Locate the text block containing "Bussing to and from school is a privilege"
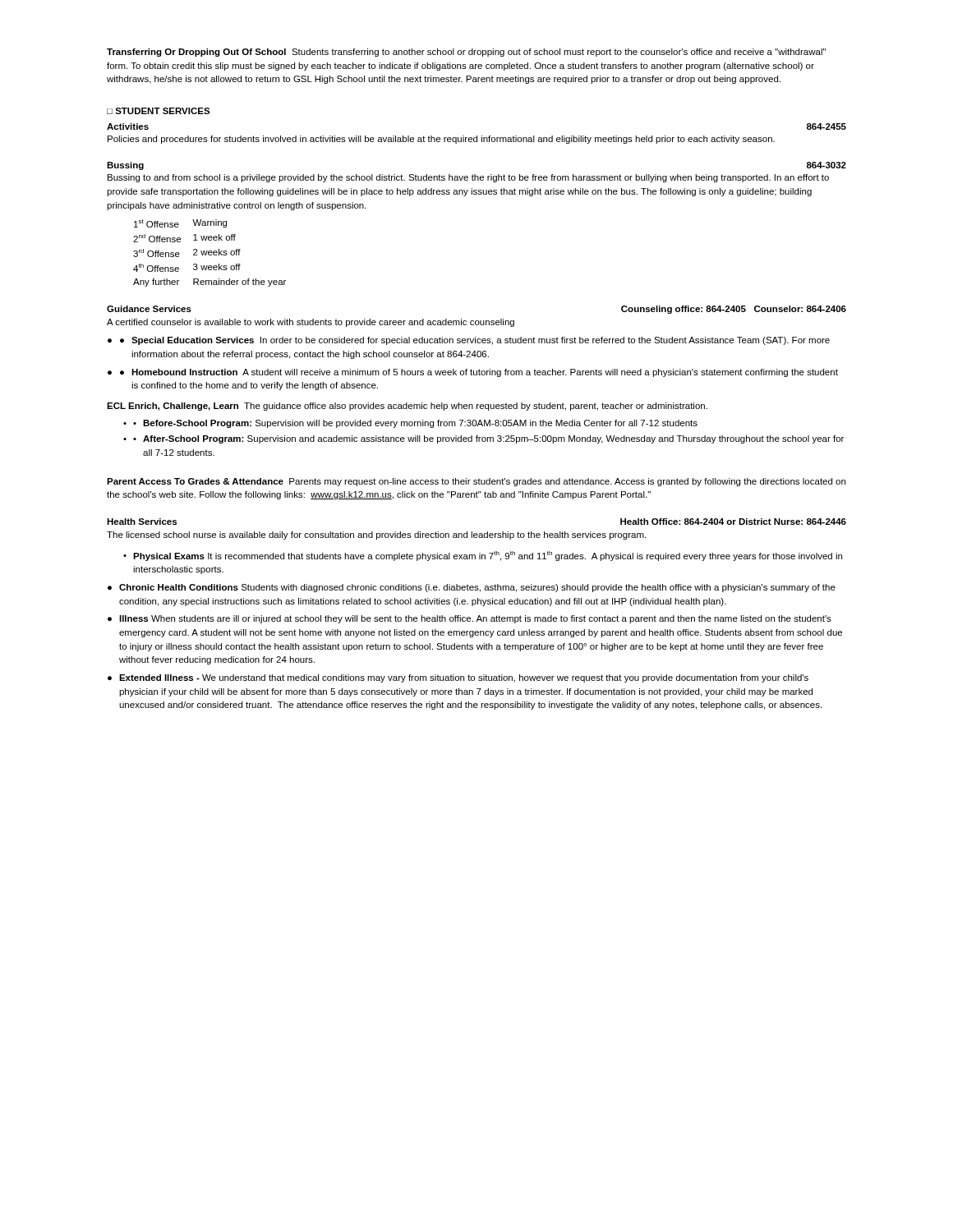This screenshot has width=953, height=1232. 476,192
